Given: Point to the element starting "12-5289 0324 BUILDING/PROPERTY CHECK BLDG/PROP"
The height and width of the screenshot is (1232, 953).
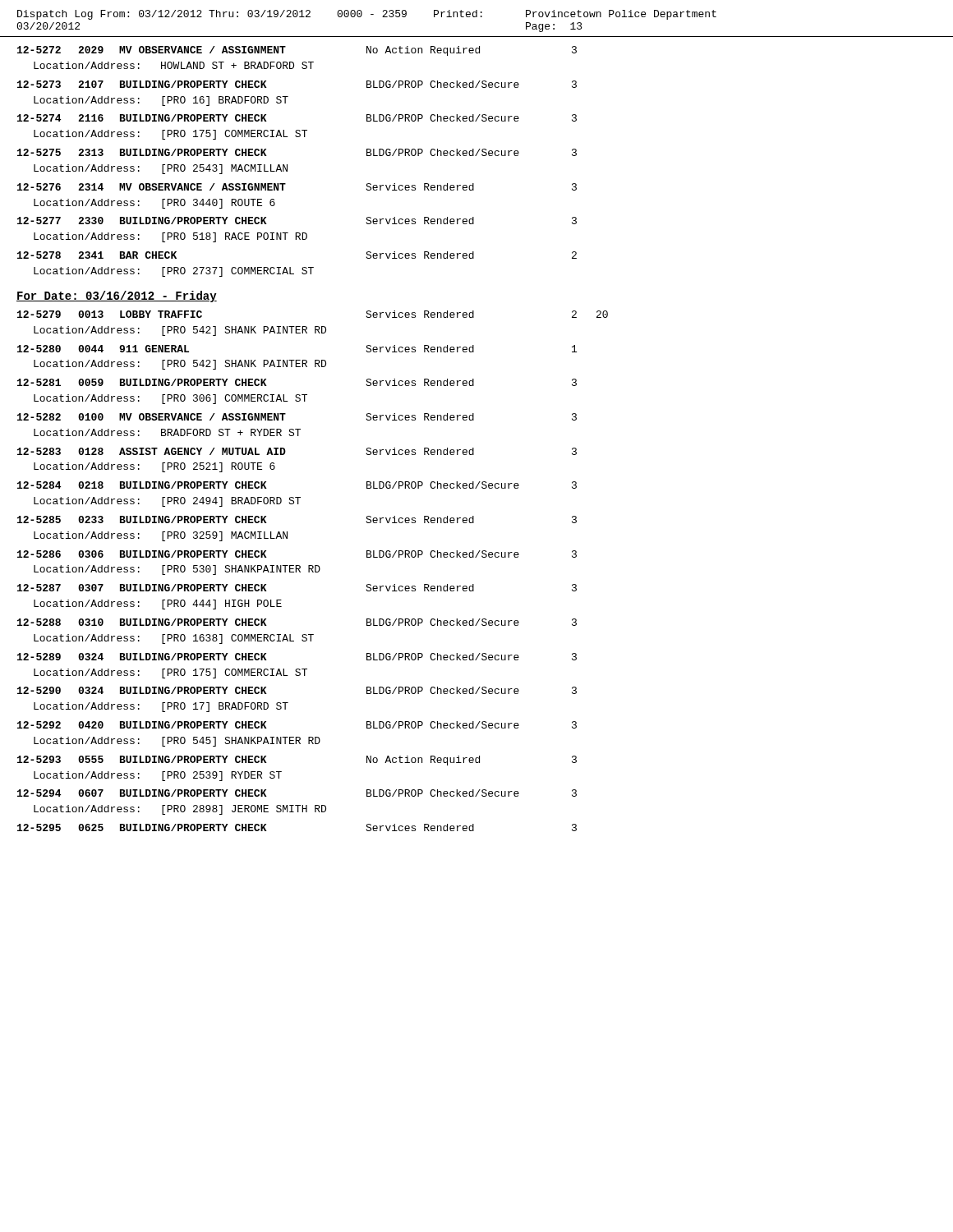Looking at the screenshot, I should coord(476,666).
